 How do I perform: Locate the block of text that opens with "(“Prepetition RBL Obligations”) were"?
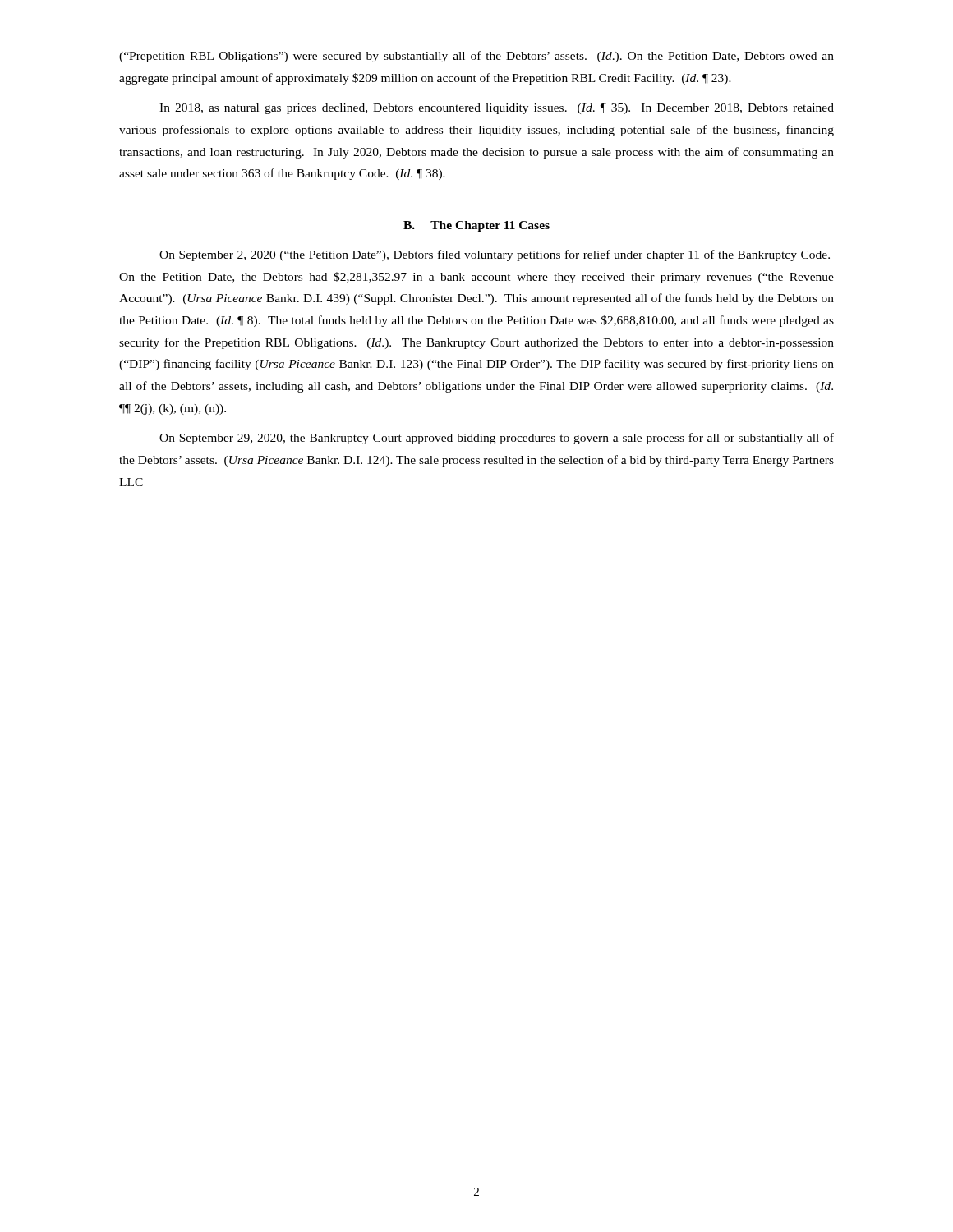click(x=476, y=67)
